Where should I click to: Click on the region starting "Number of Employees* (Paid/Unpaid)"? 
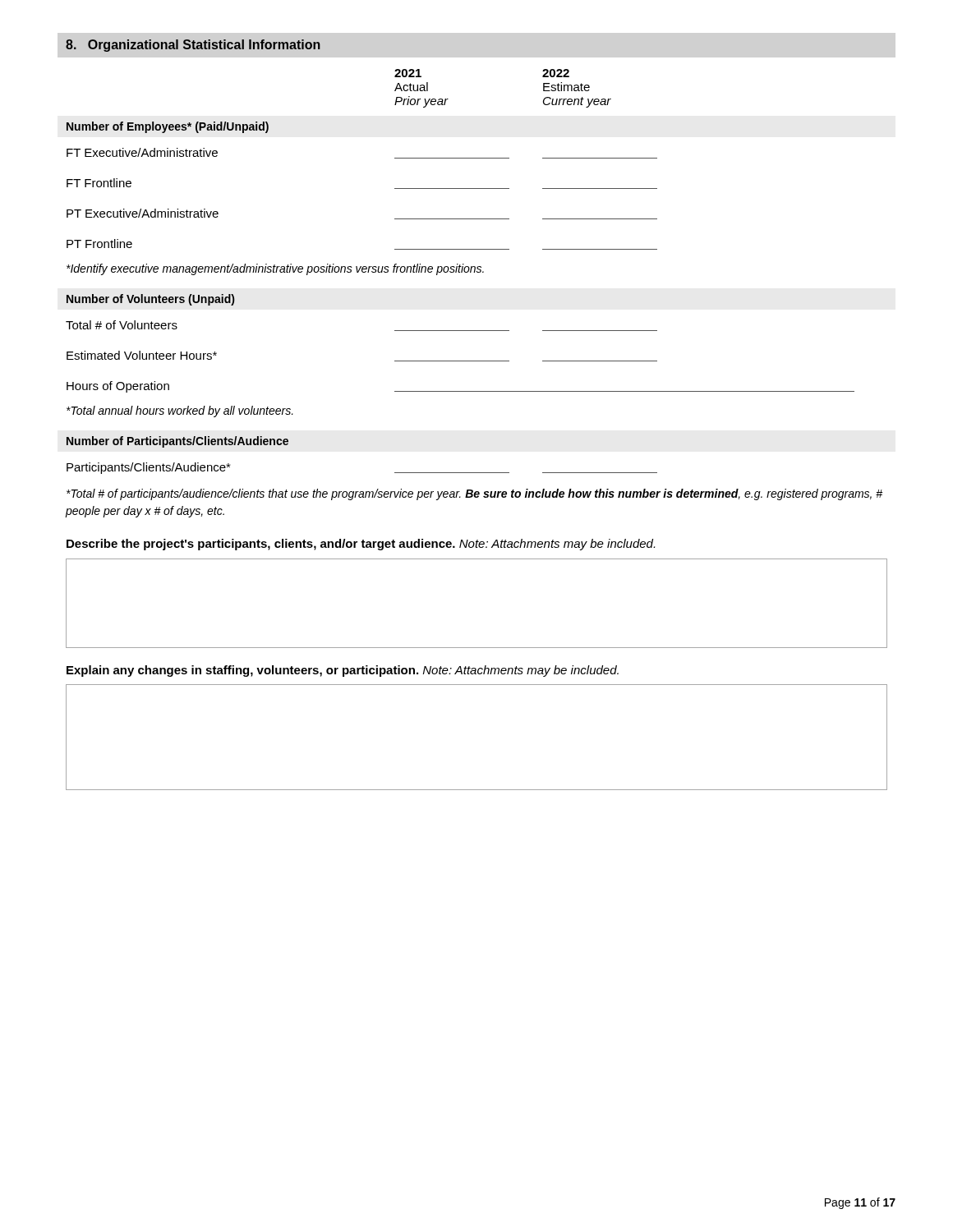tap(167, 126)
